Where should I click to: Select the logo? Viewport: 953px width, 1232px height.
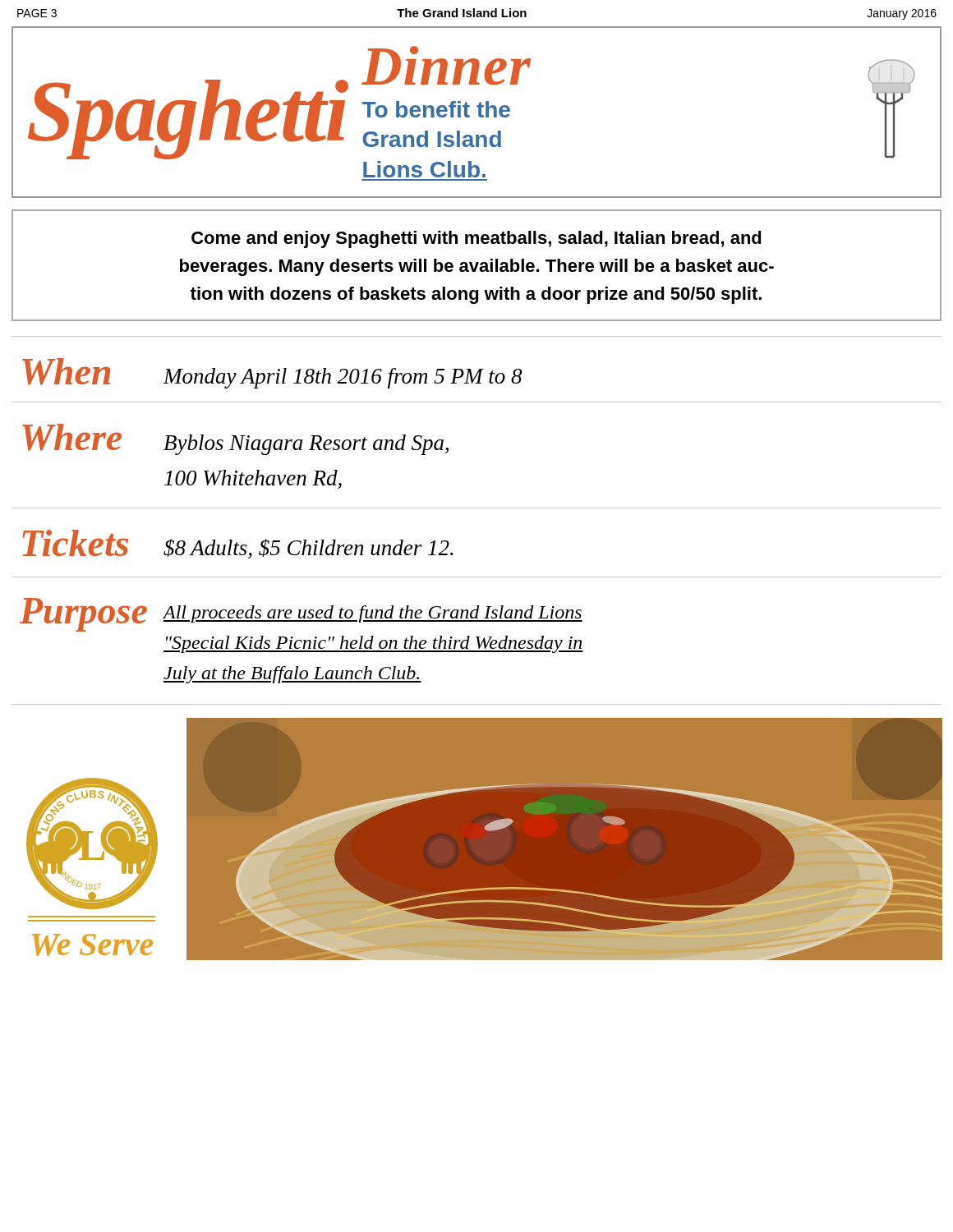point(92,869)
